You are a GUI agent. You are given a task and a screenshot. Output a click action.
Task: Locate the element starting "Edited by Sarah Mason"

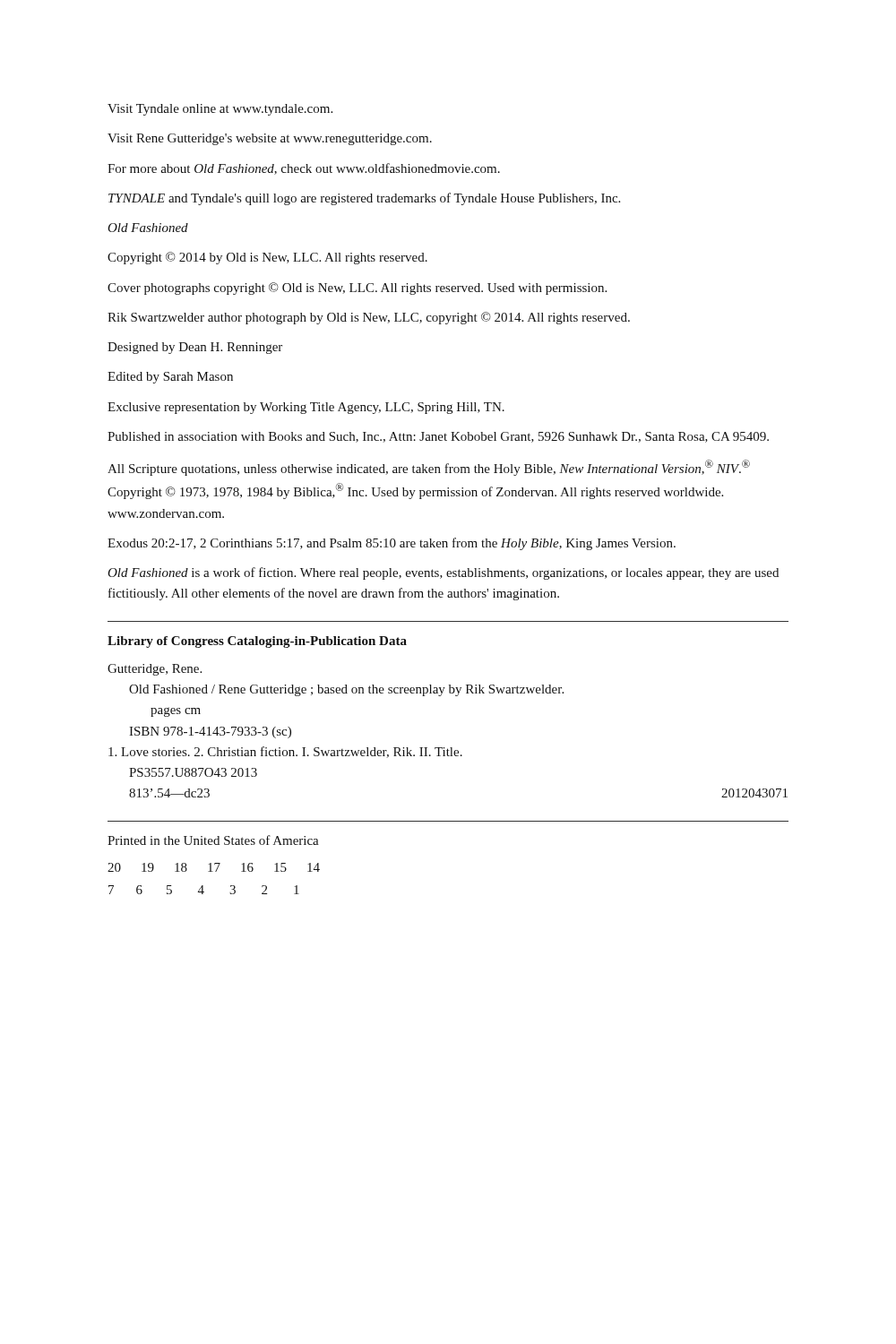(x=170, y=378)
